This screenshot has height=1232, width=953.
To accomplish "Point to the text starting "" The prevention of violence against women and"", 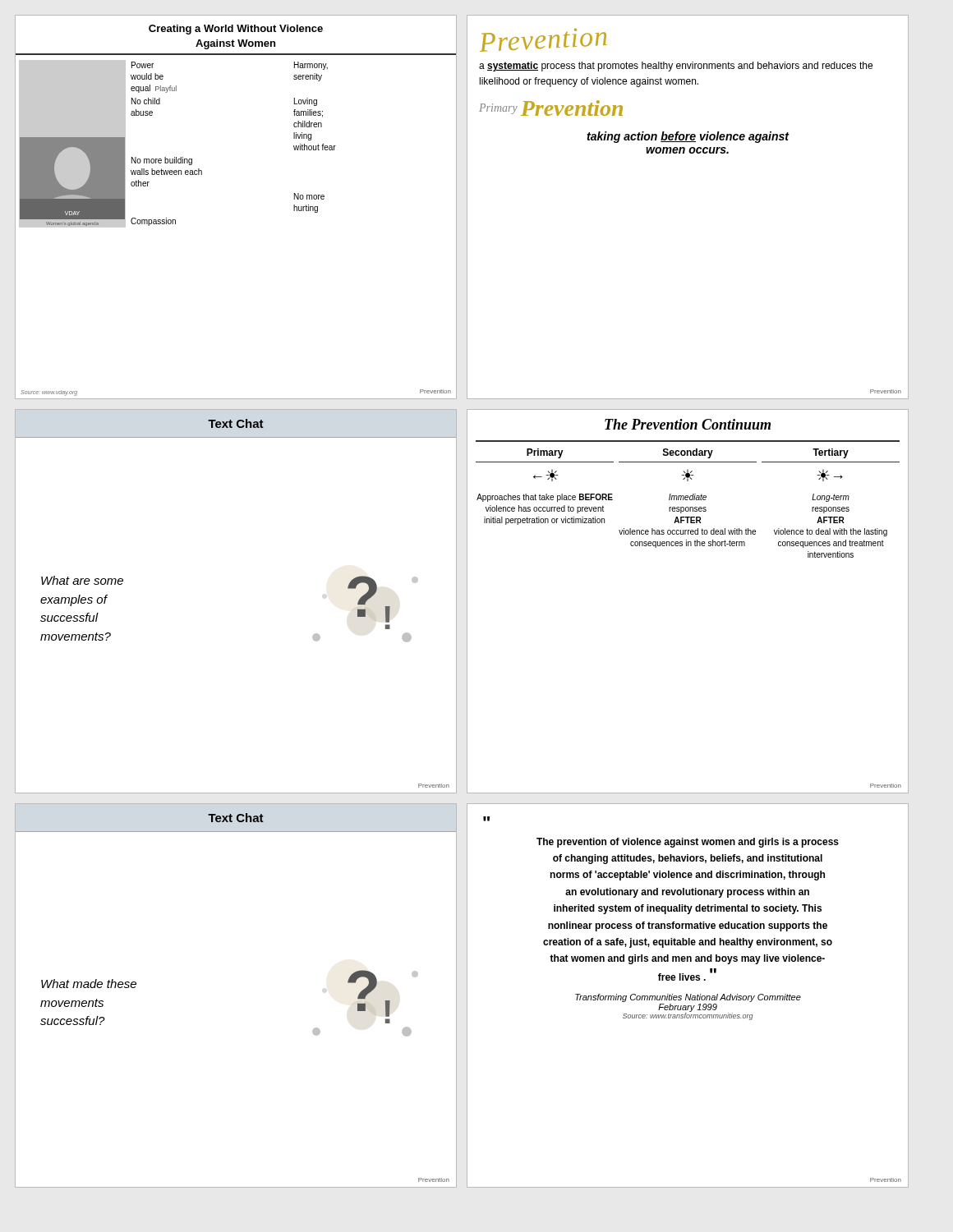I will (x=692, y=998).
